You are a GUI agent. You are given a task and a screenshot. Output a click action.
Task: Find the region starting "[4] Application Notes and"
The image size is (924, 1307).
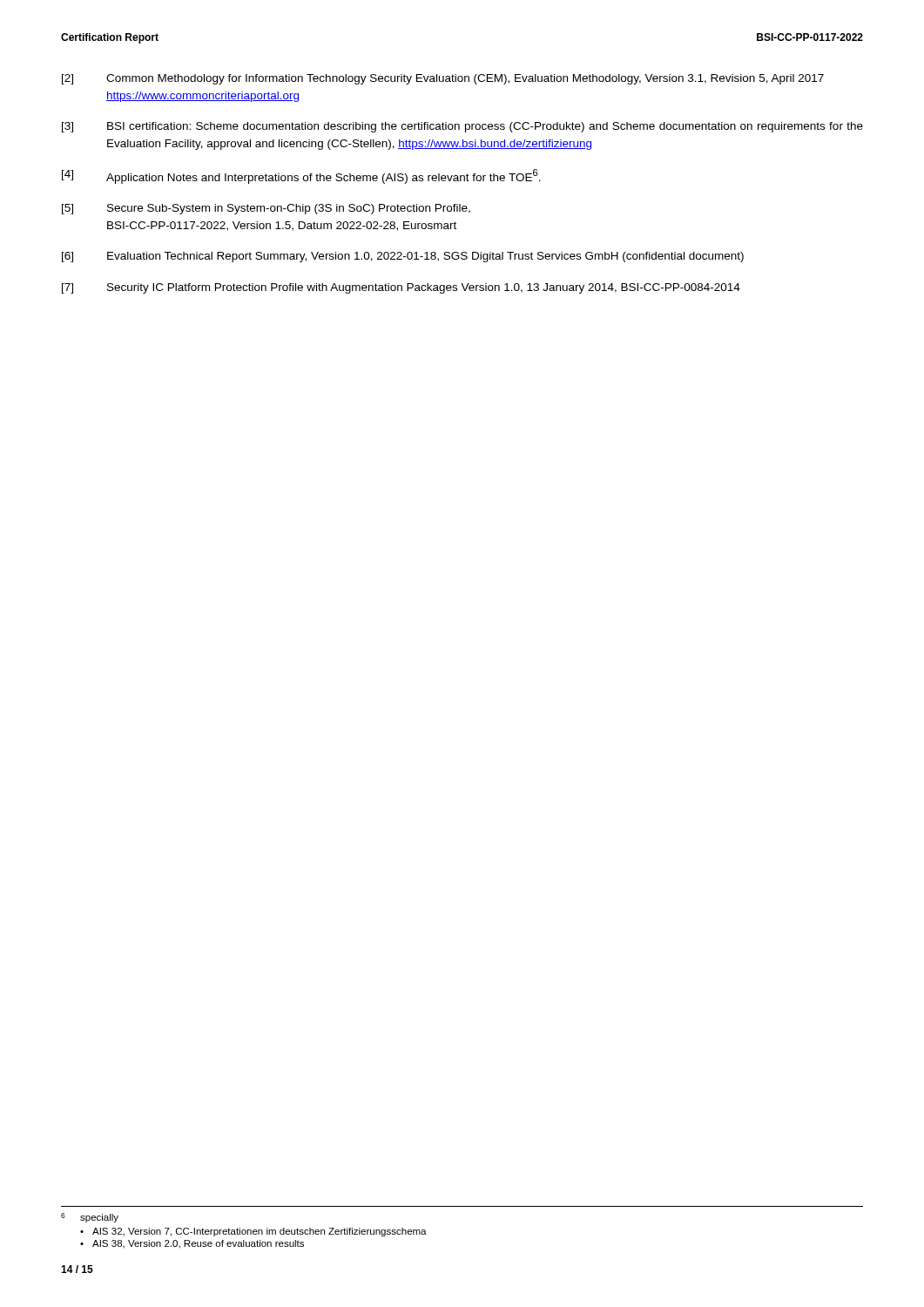point(462,176)
